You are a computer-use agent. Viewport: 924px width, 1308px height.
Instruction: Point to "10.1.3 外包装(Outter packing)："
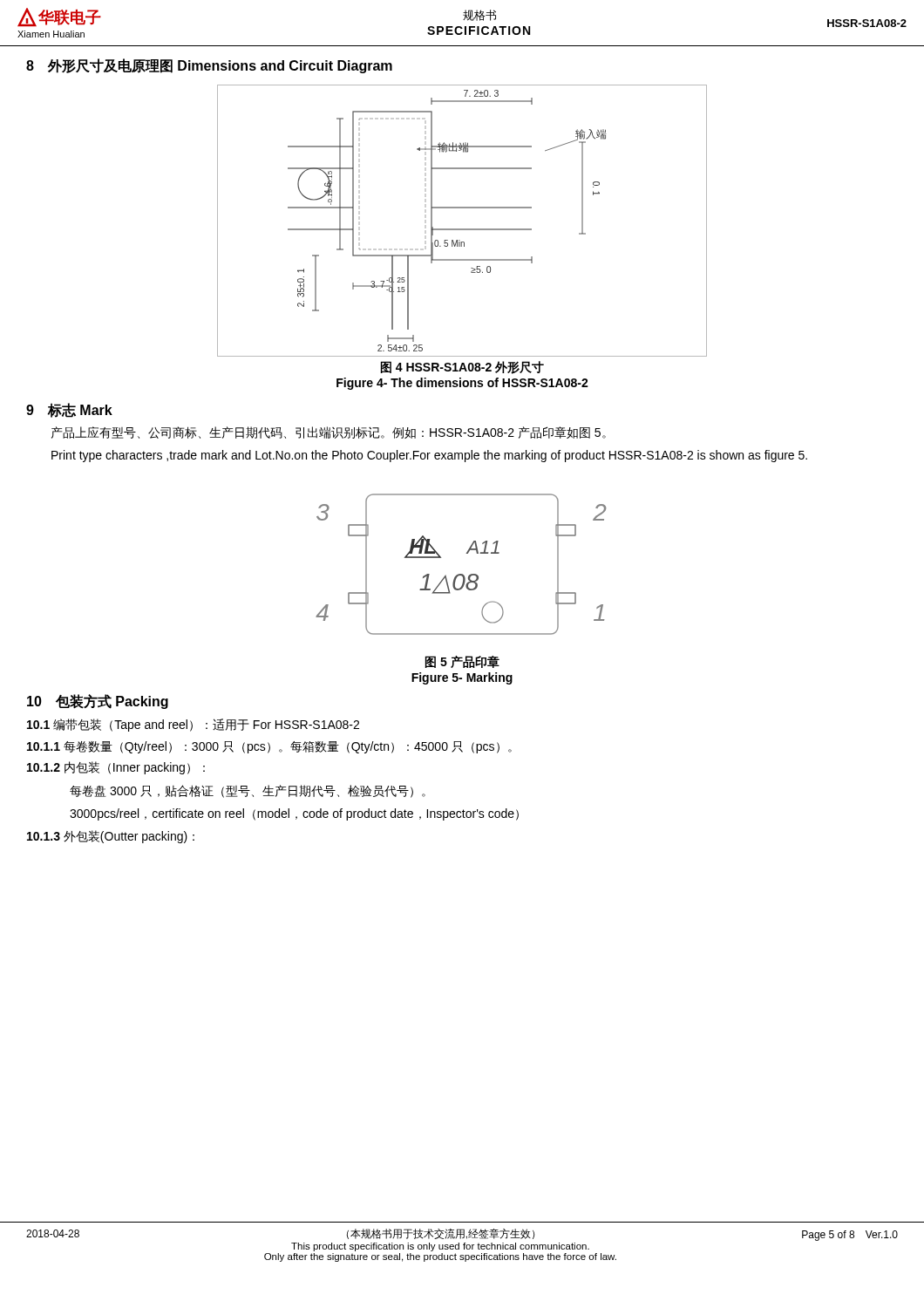click(113, 837)
